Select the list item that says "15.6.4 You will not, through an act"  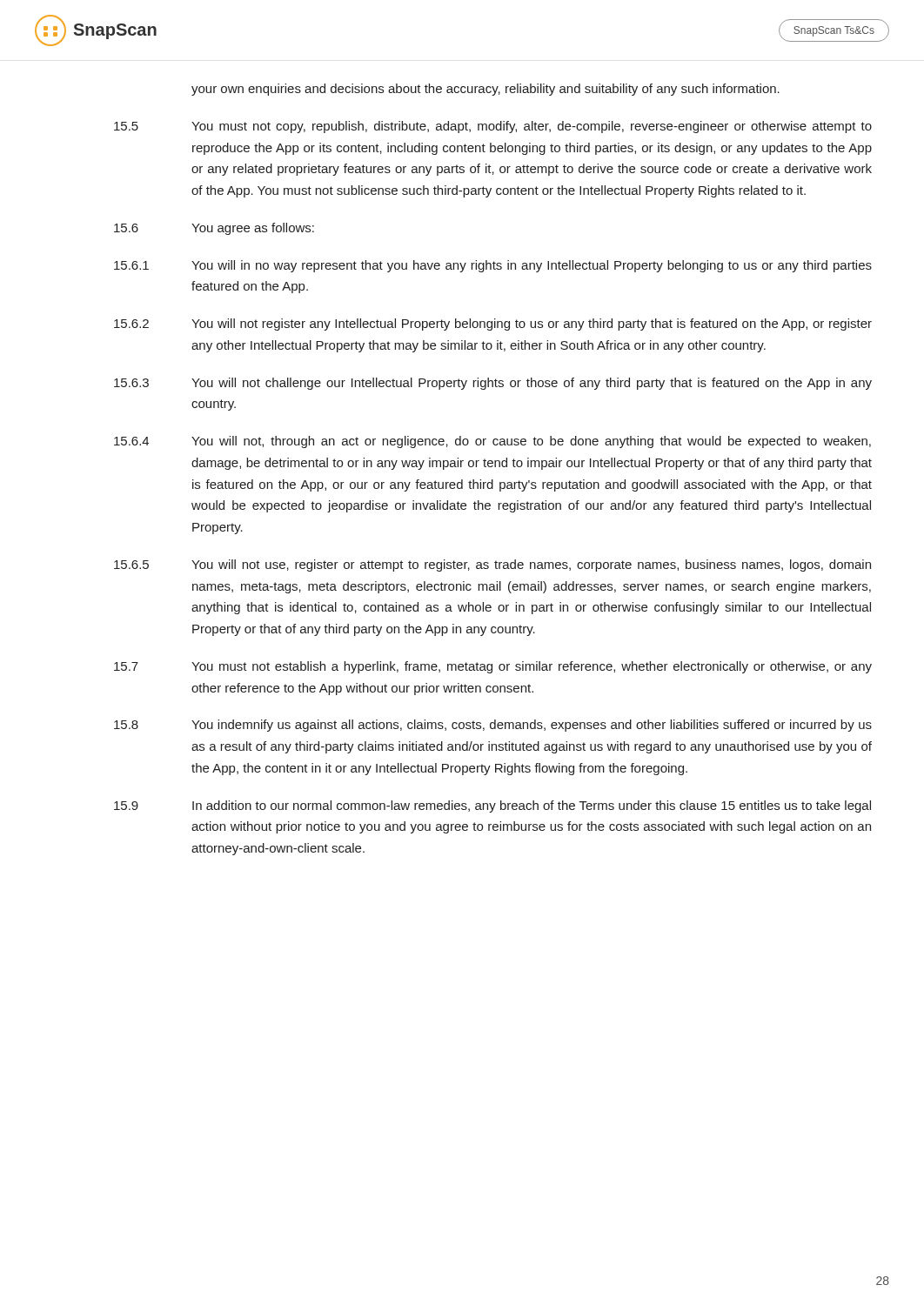[x=492, y=484]
